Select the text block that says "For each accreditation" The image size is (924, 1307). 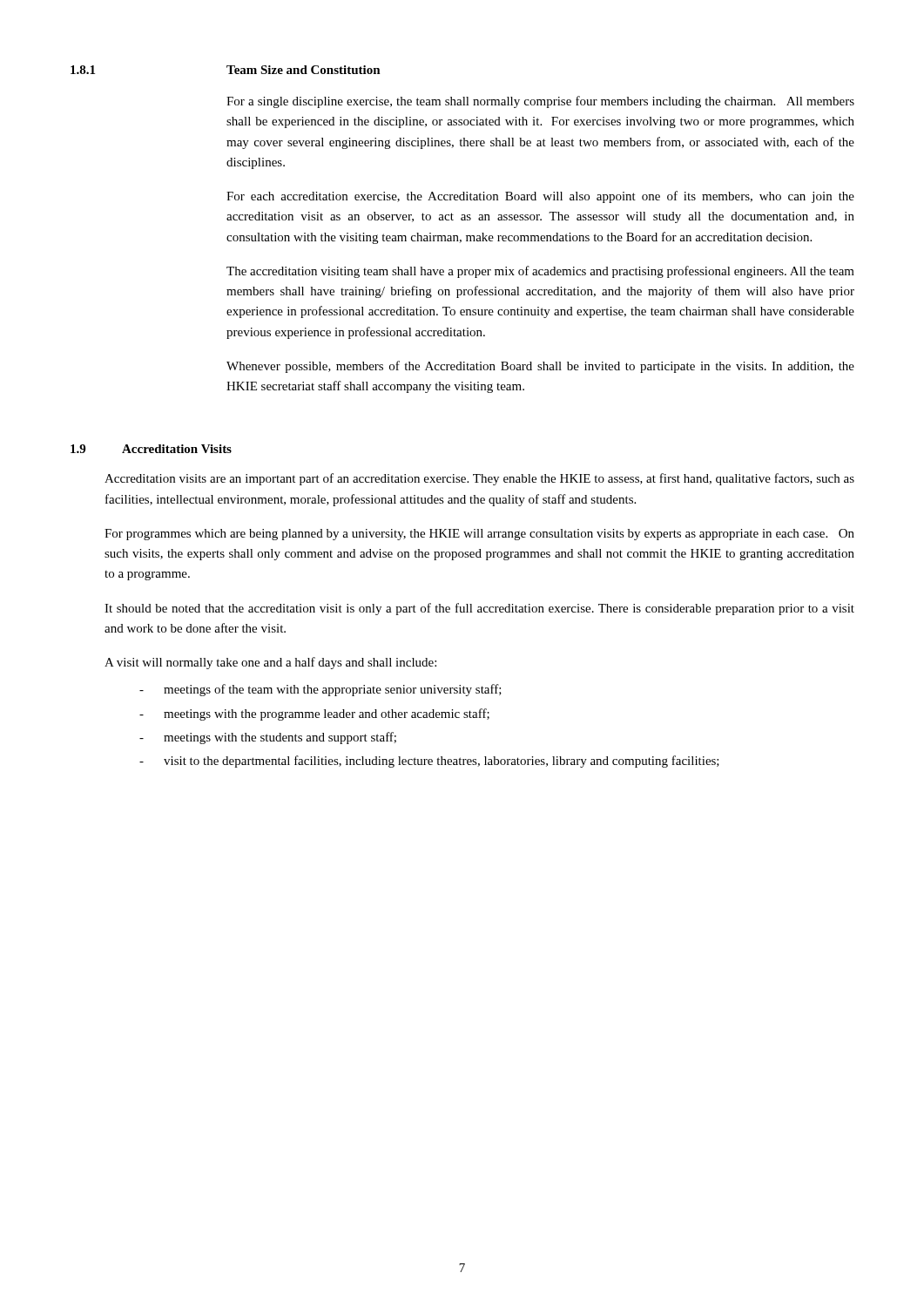point(540,216)
